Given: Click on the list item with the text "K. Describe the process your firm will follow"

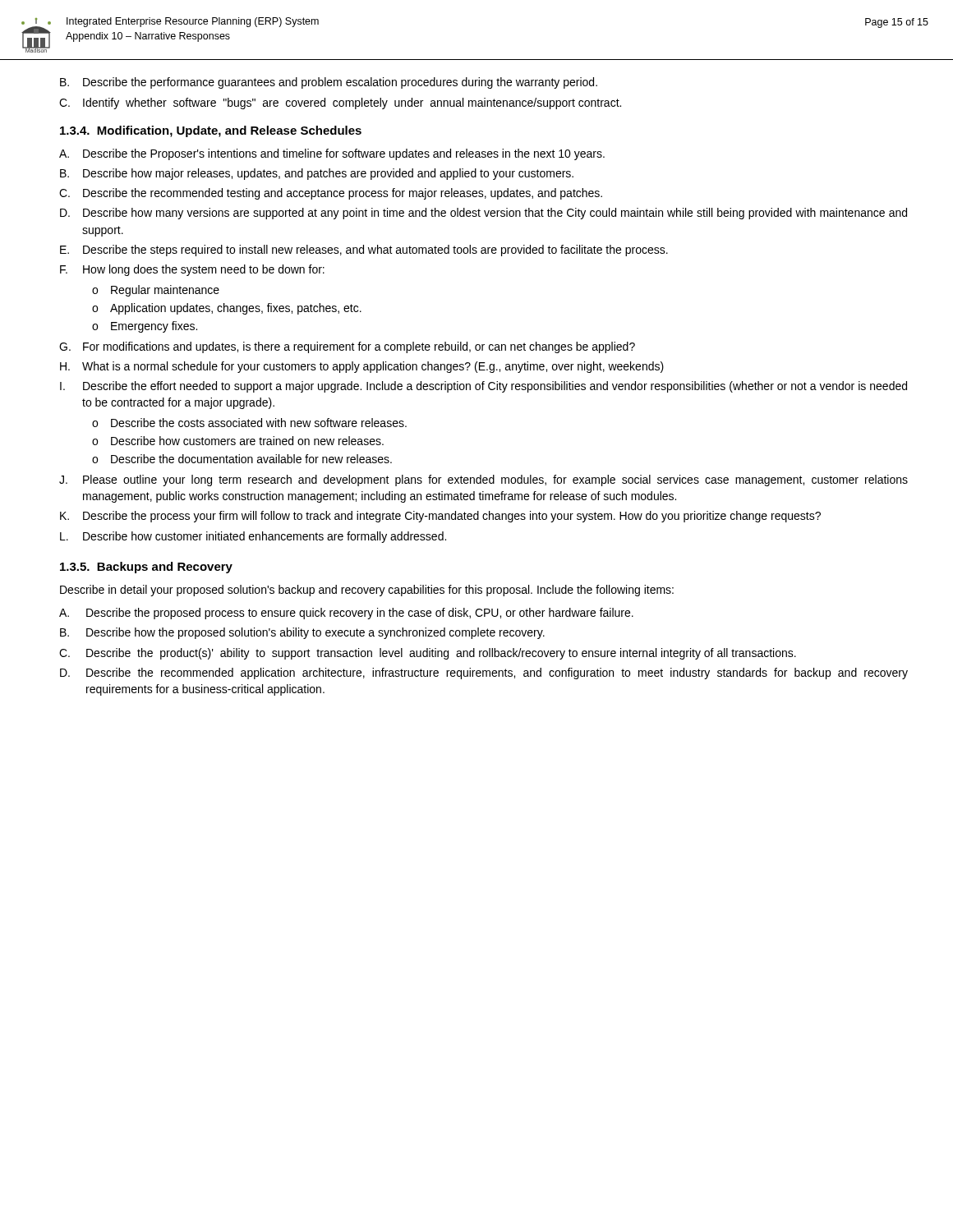Looking at the screenshot, I should [484, 516].
